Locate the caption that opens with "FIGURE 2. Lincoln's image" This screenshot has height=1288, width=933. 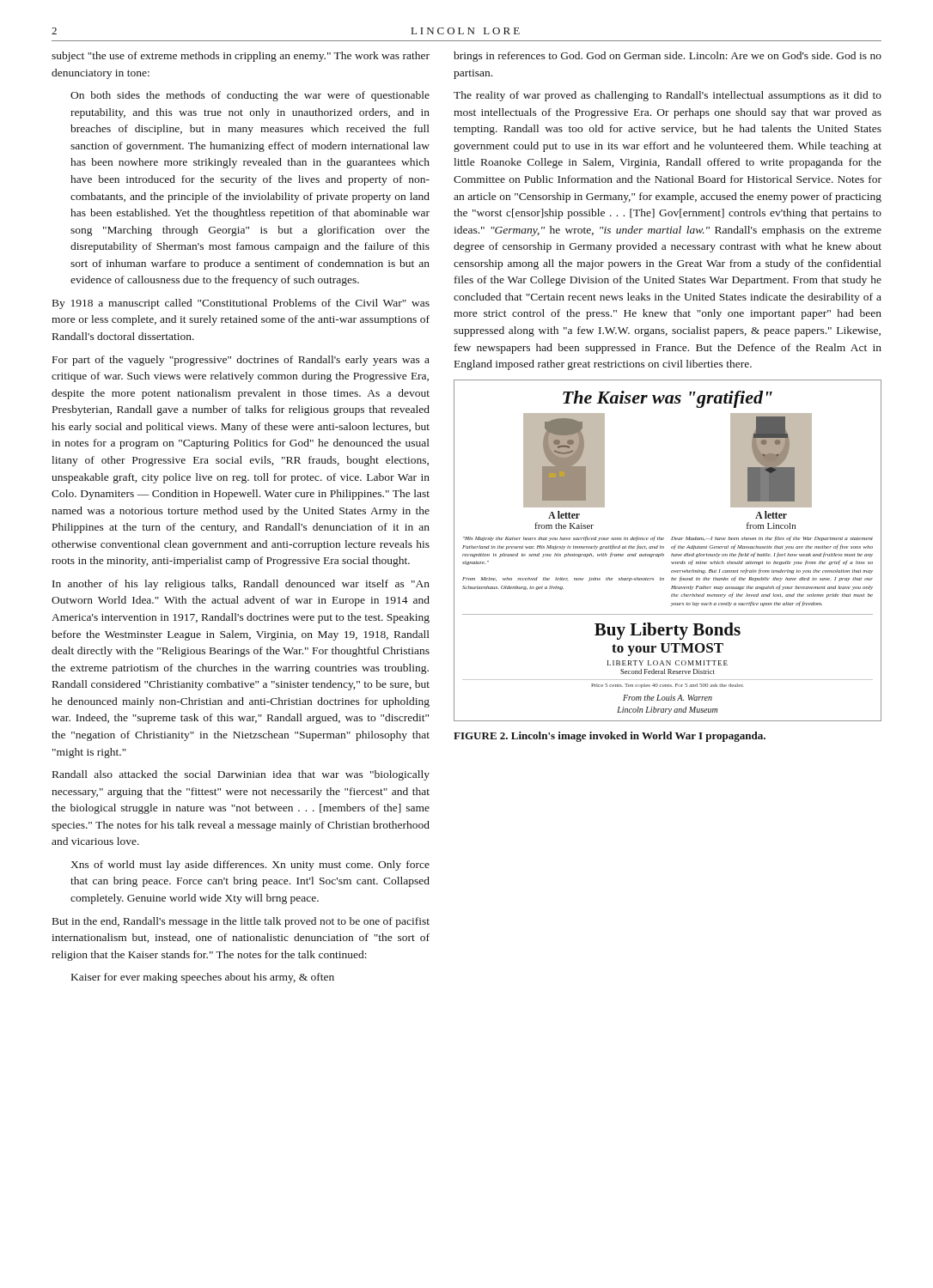[x=610, y=735]
